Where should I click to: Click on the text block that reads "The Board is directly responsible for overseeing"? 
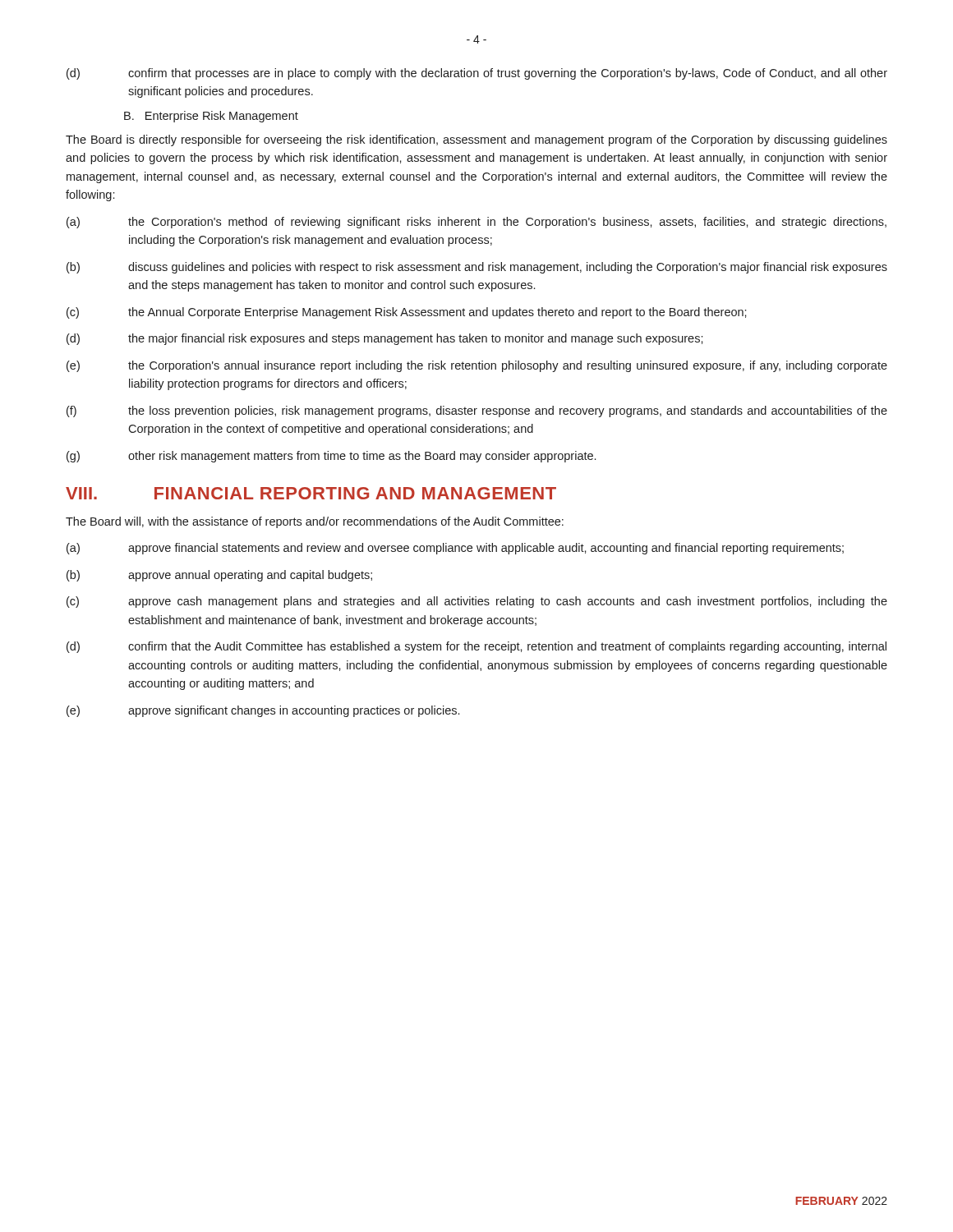476,167
